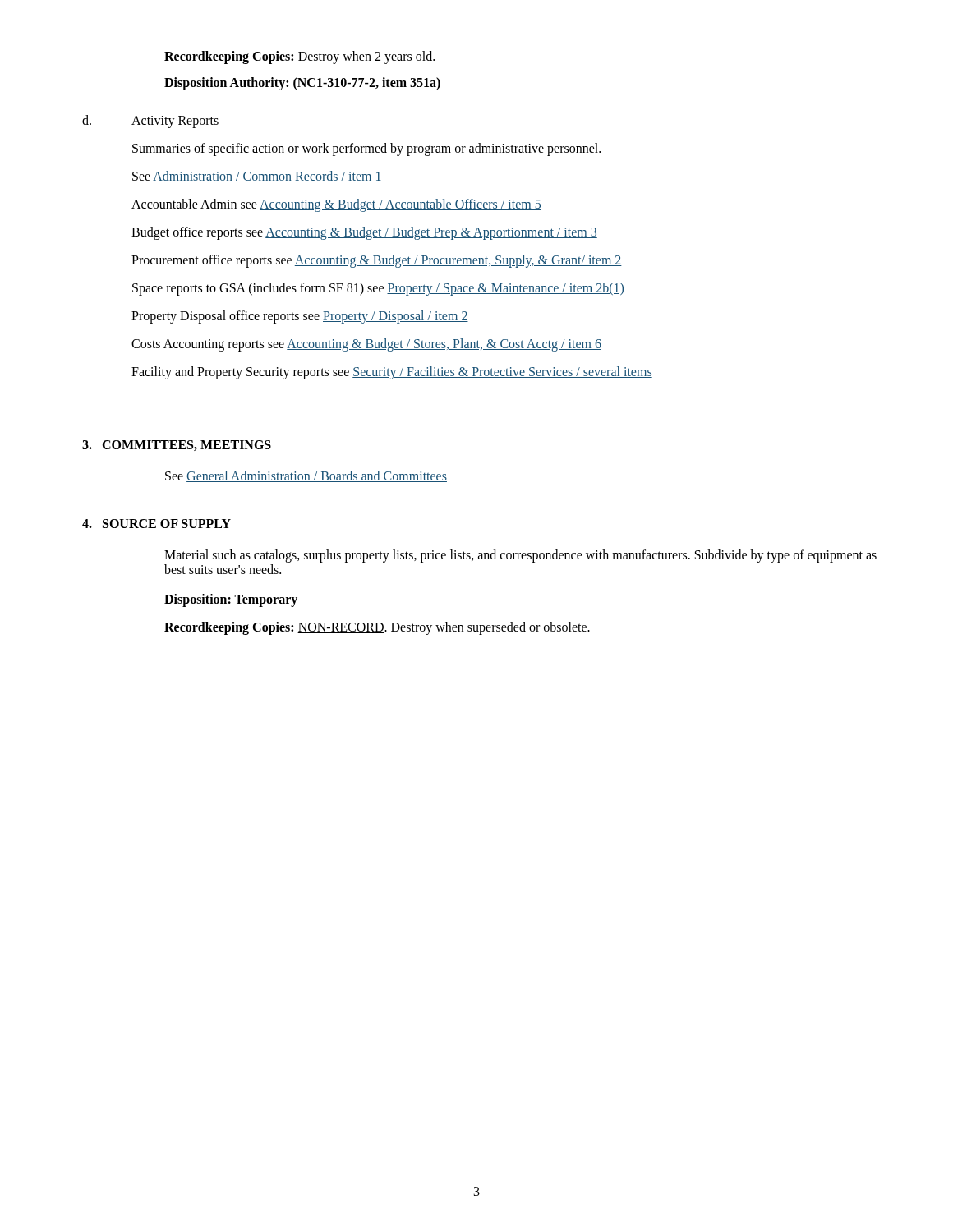Point to "3. COMMITTEES, MEETINGS"
This screenshot has width=953, height=1232.
[x=177, y=445]
